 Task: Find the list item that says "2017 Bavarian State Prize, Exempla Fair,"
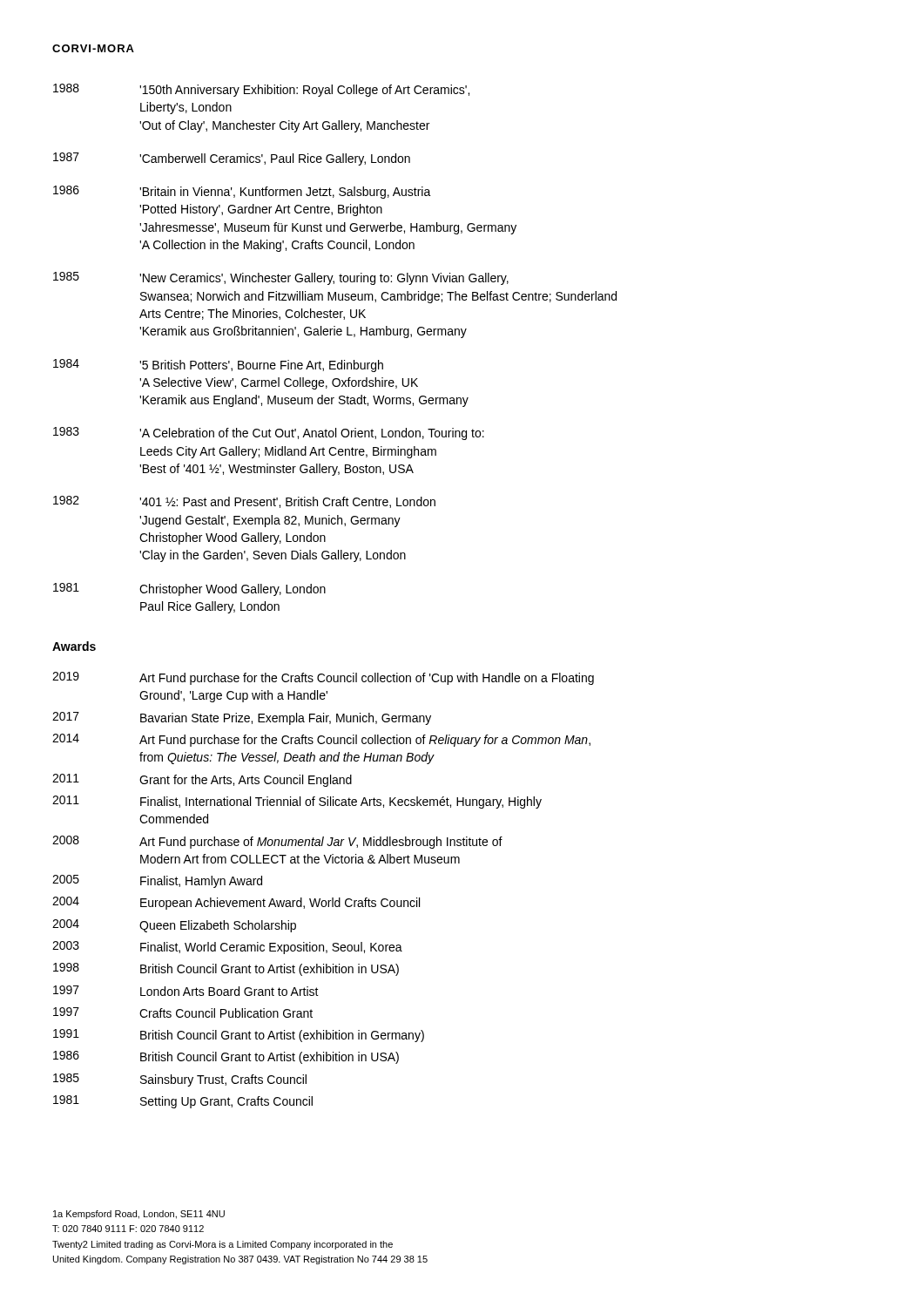[242, 718]
